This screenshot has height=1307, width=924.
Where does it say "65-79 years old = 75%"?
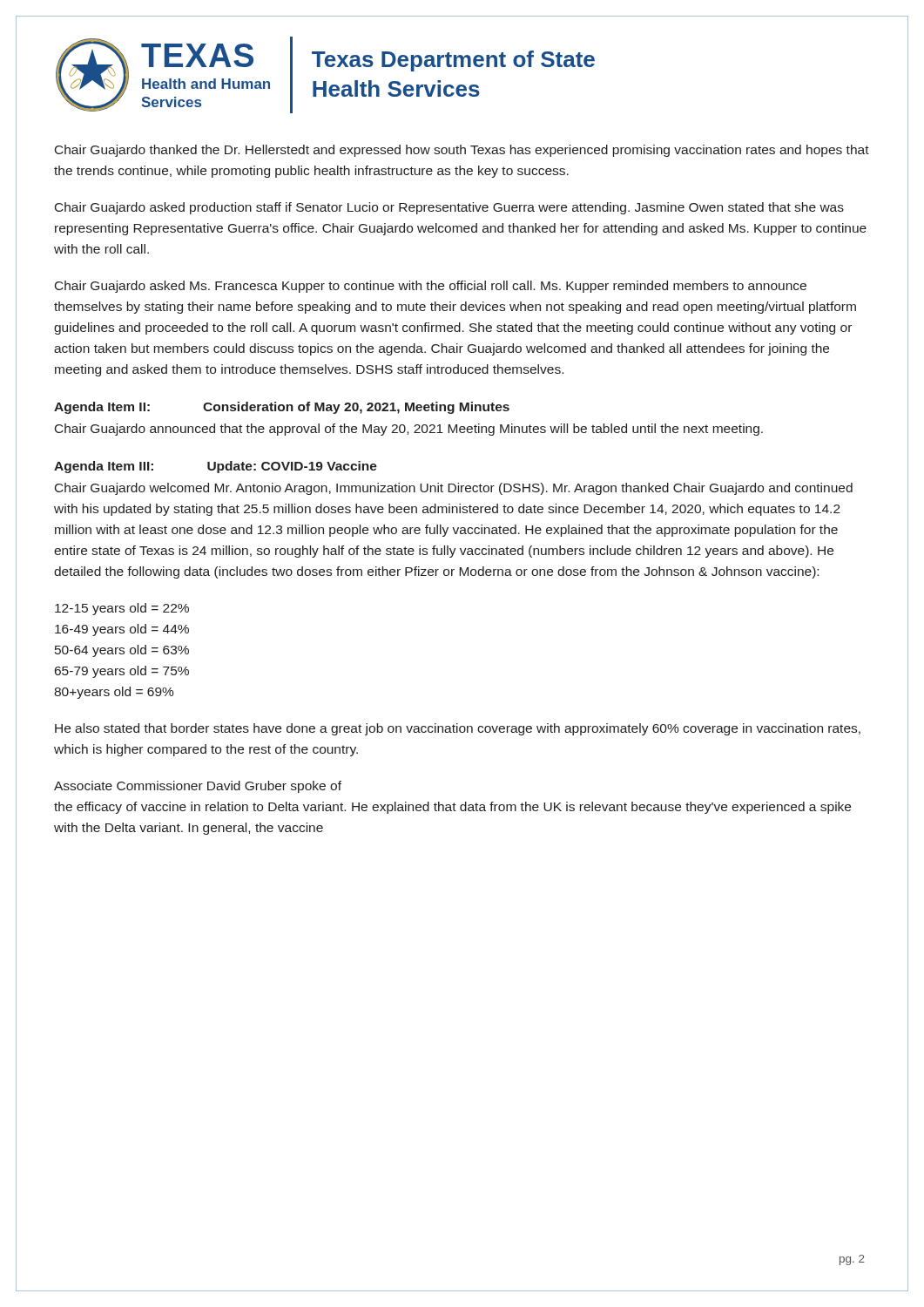[122, 671]
